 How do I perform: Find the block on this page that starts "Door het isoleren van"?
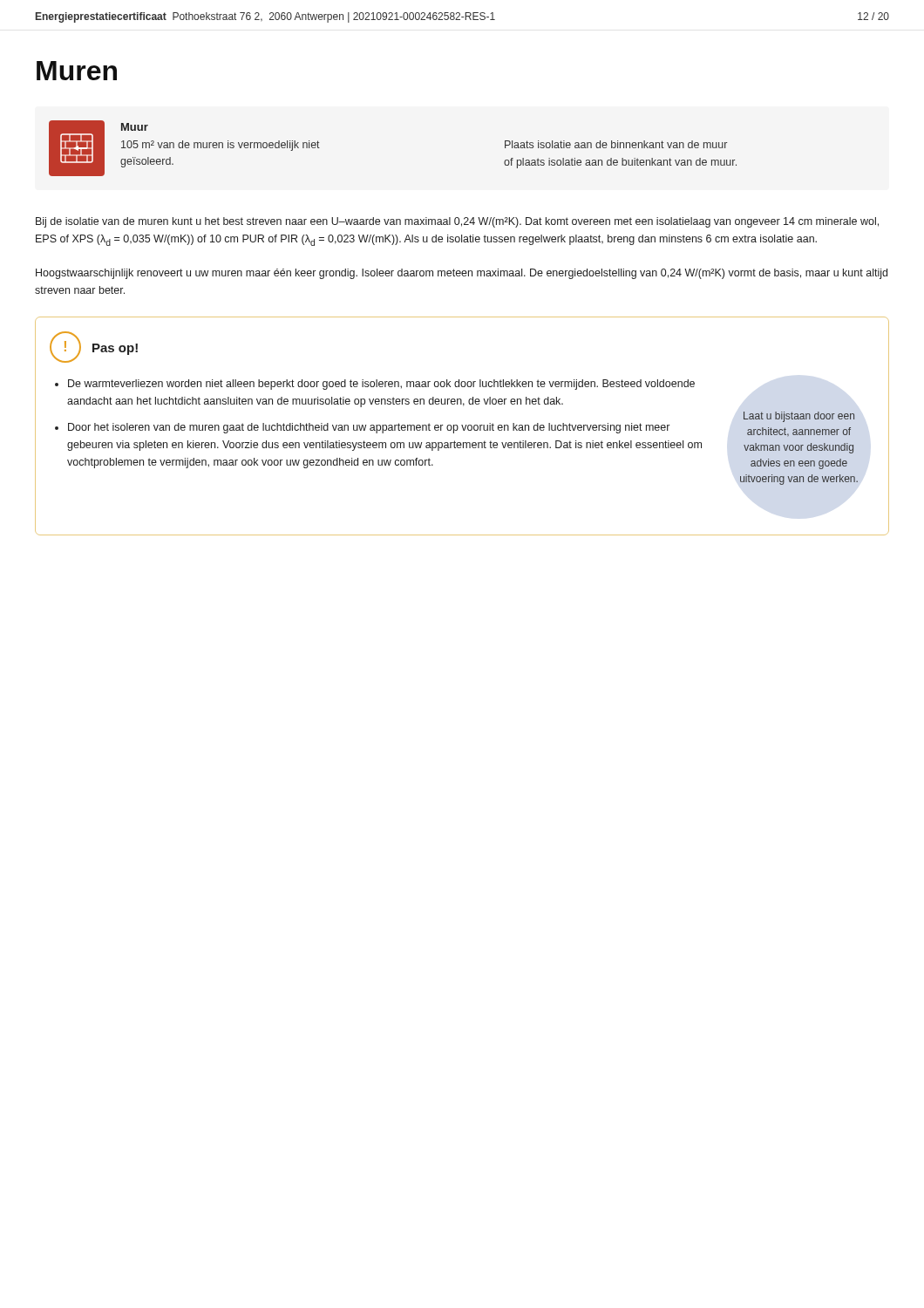pos(385,445)
